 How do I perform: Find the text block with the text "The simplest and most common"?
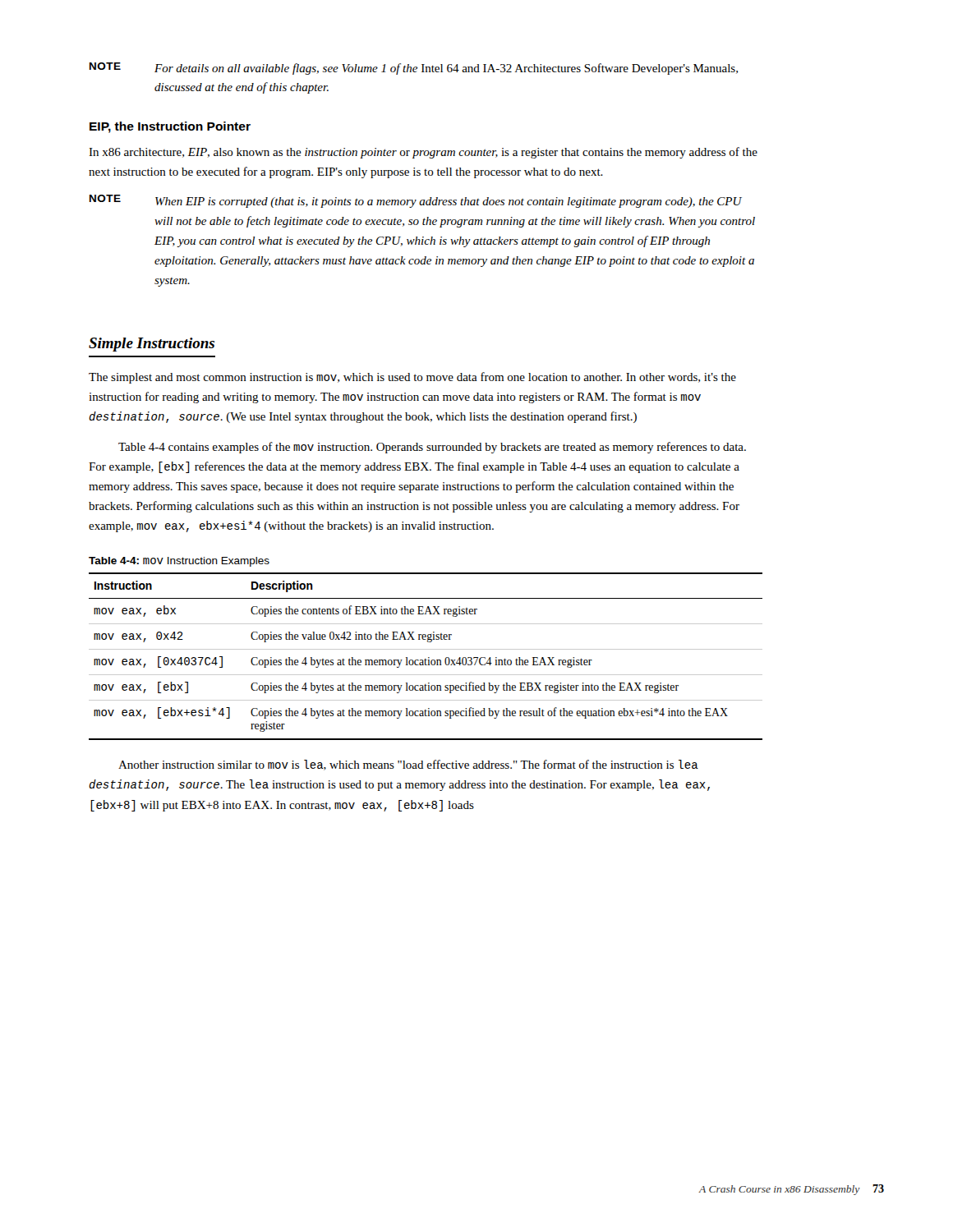tap(412, 397)
